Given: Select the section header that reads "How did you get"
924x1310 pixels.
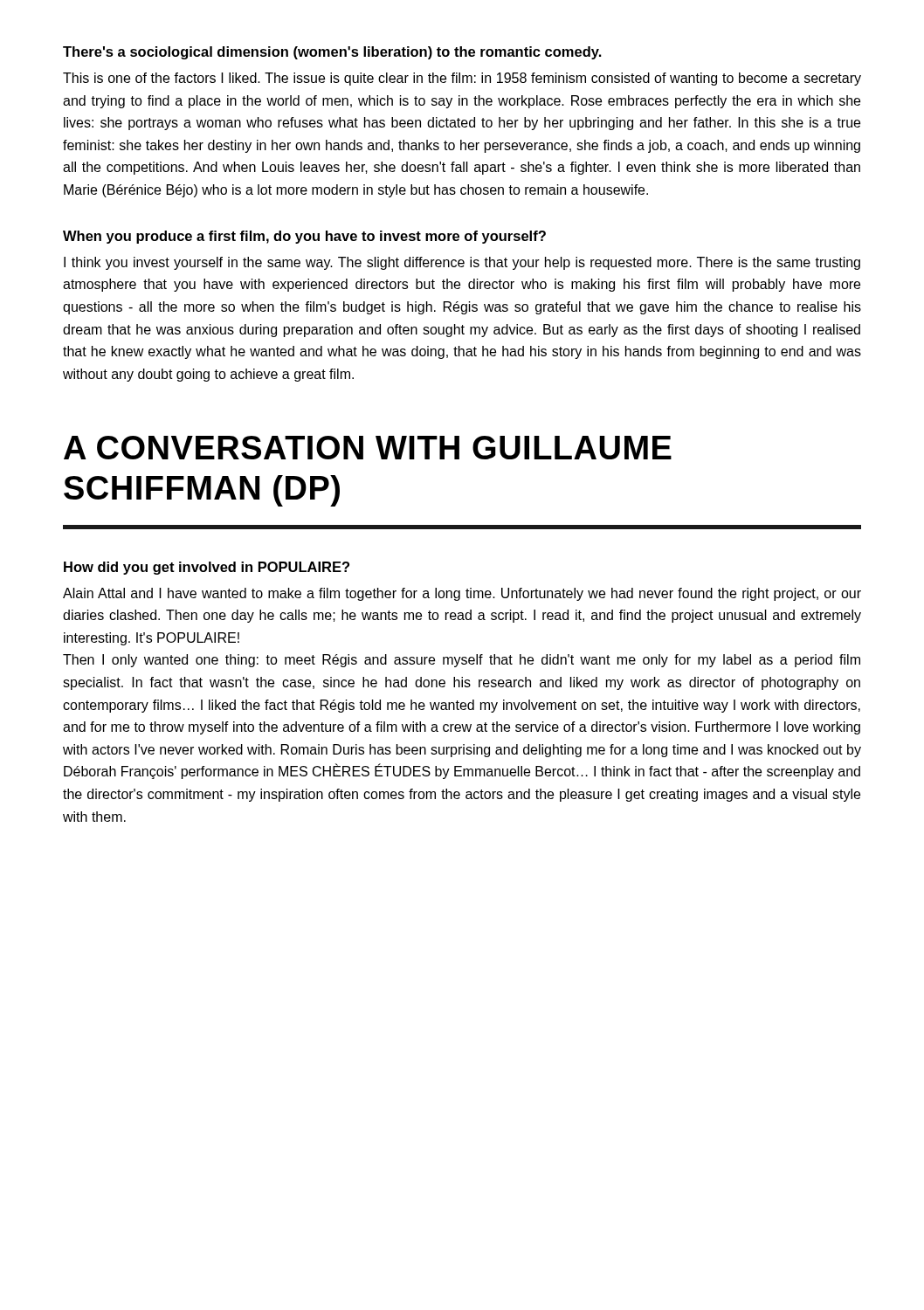Looking at the screenshot, I should pyautogui.click(x=207, y=566).
